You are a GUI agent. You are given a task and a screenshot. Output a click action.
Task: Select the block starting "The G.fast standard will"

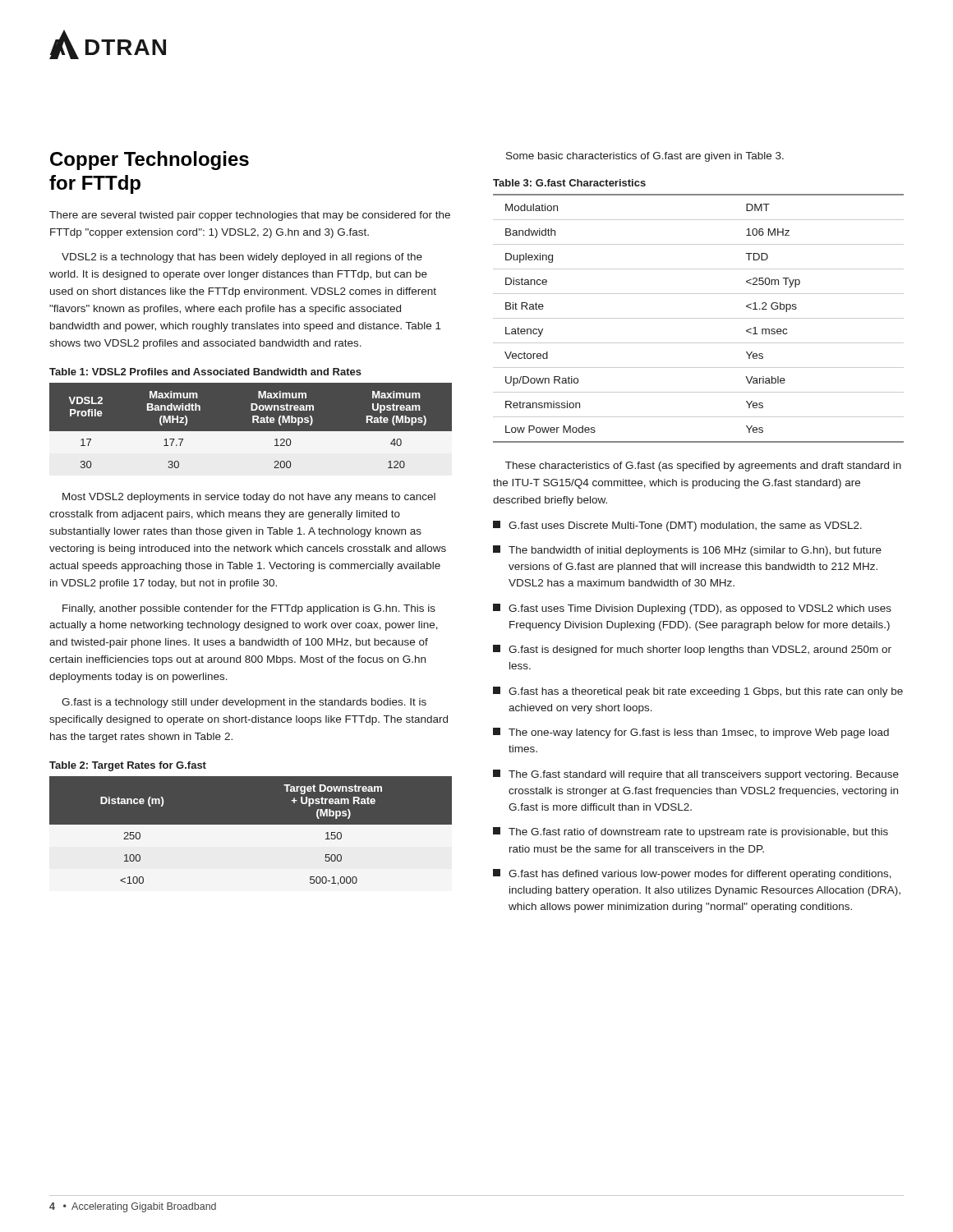pos(698,791)
